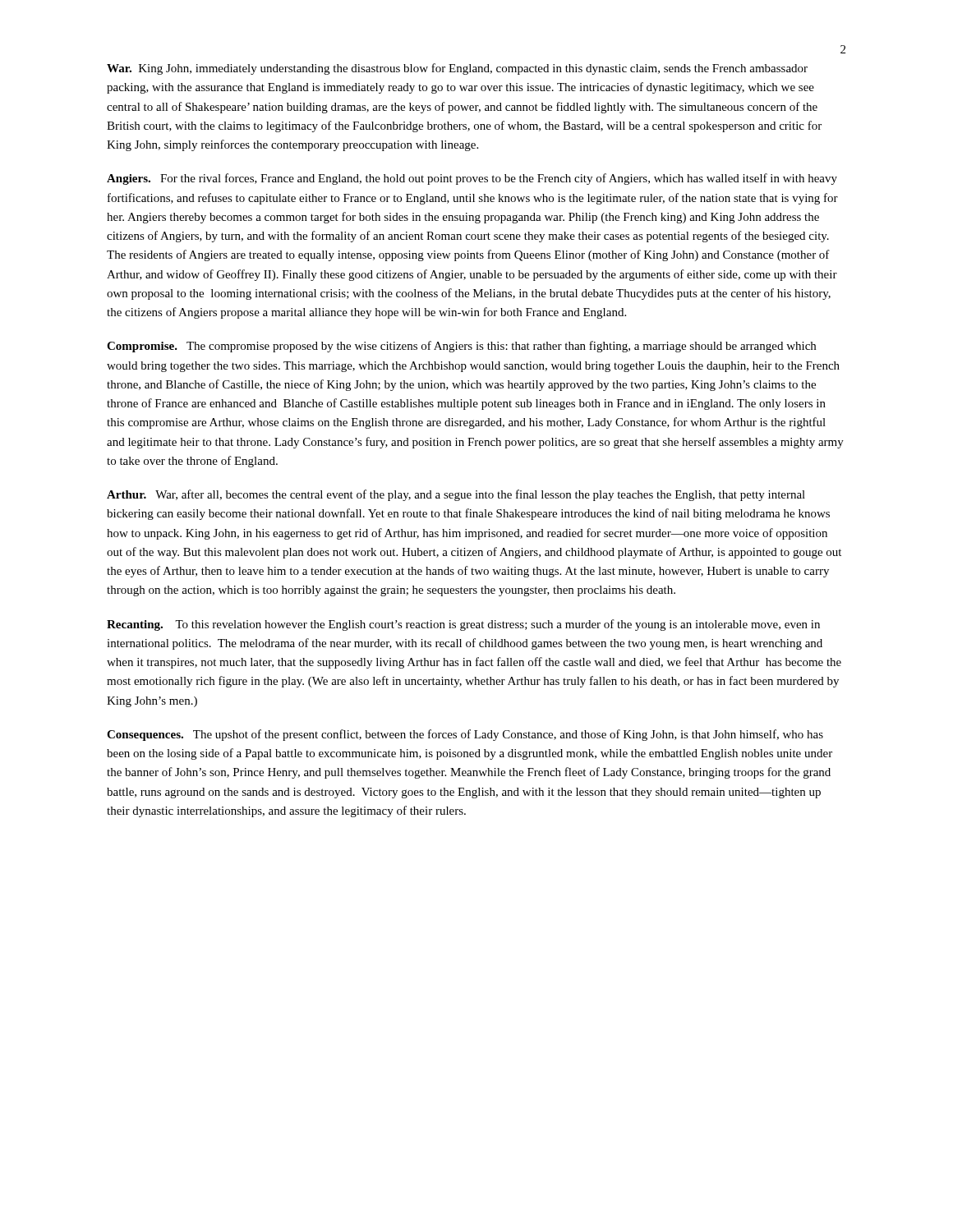Find the text block that reads "Compromise. The compromise proposed by the wise citizens"
Image resolution: width=953 pixels, height=1232 pixels.
coord(475,403)
